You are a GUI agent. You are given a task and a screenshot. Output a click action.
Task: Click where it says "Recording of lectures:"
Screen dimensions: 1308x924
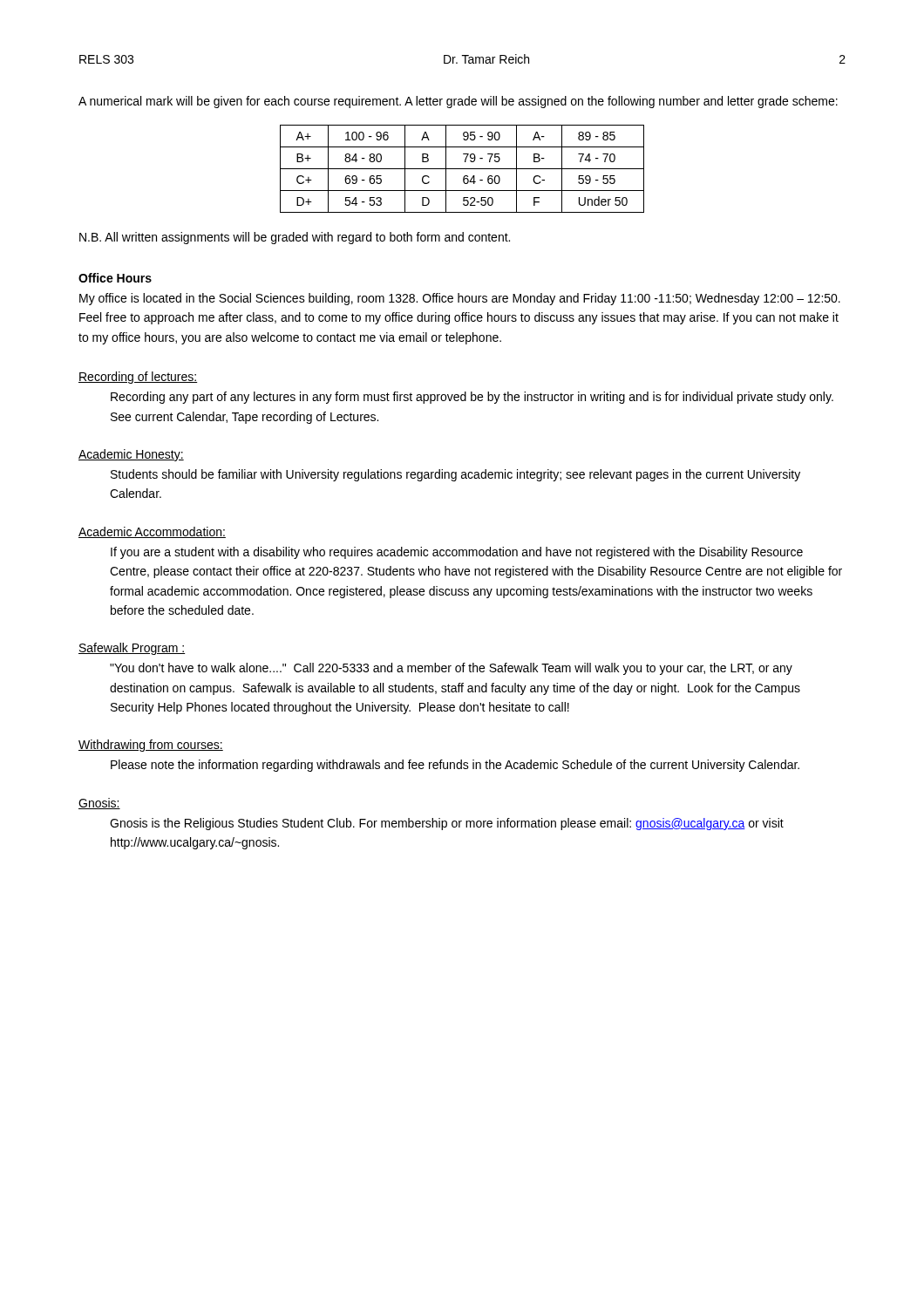(x=138, y=377)
